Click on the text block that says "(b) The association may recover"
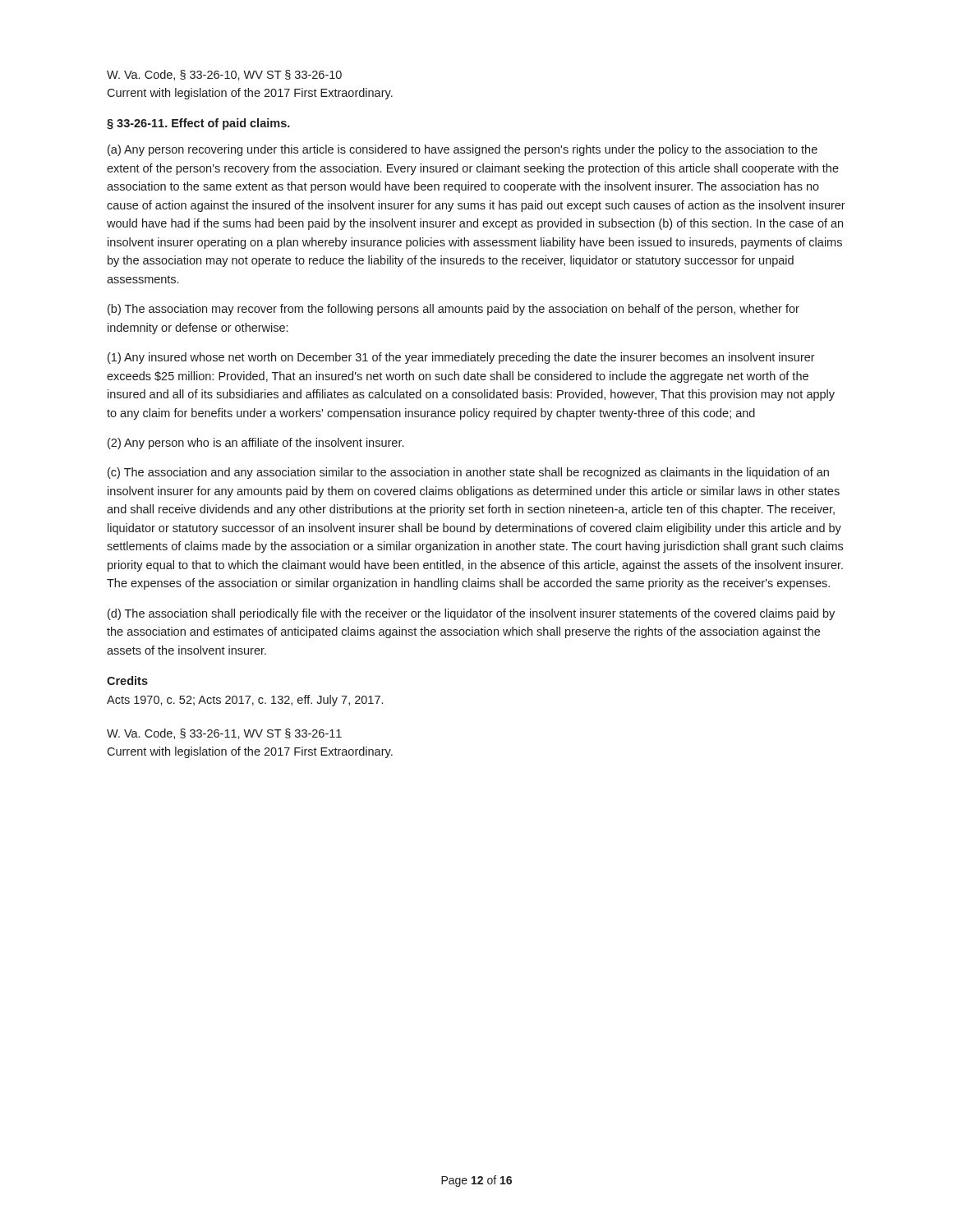953x1232 pixels. coord(453,318)
